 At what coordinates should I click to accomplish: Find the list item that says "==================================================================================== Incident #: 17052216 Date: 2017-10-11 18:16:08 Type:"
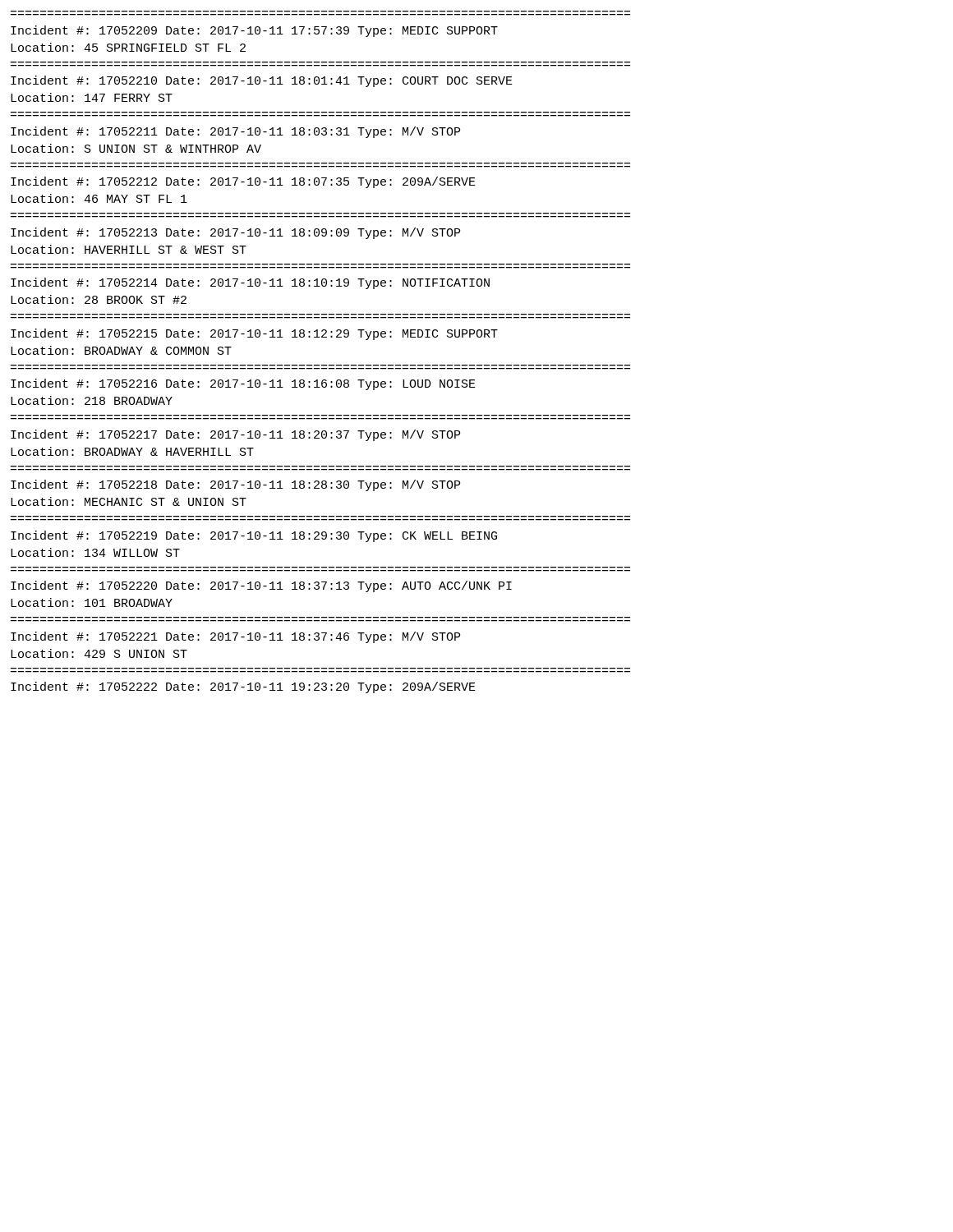tap(476, 385)
